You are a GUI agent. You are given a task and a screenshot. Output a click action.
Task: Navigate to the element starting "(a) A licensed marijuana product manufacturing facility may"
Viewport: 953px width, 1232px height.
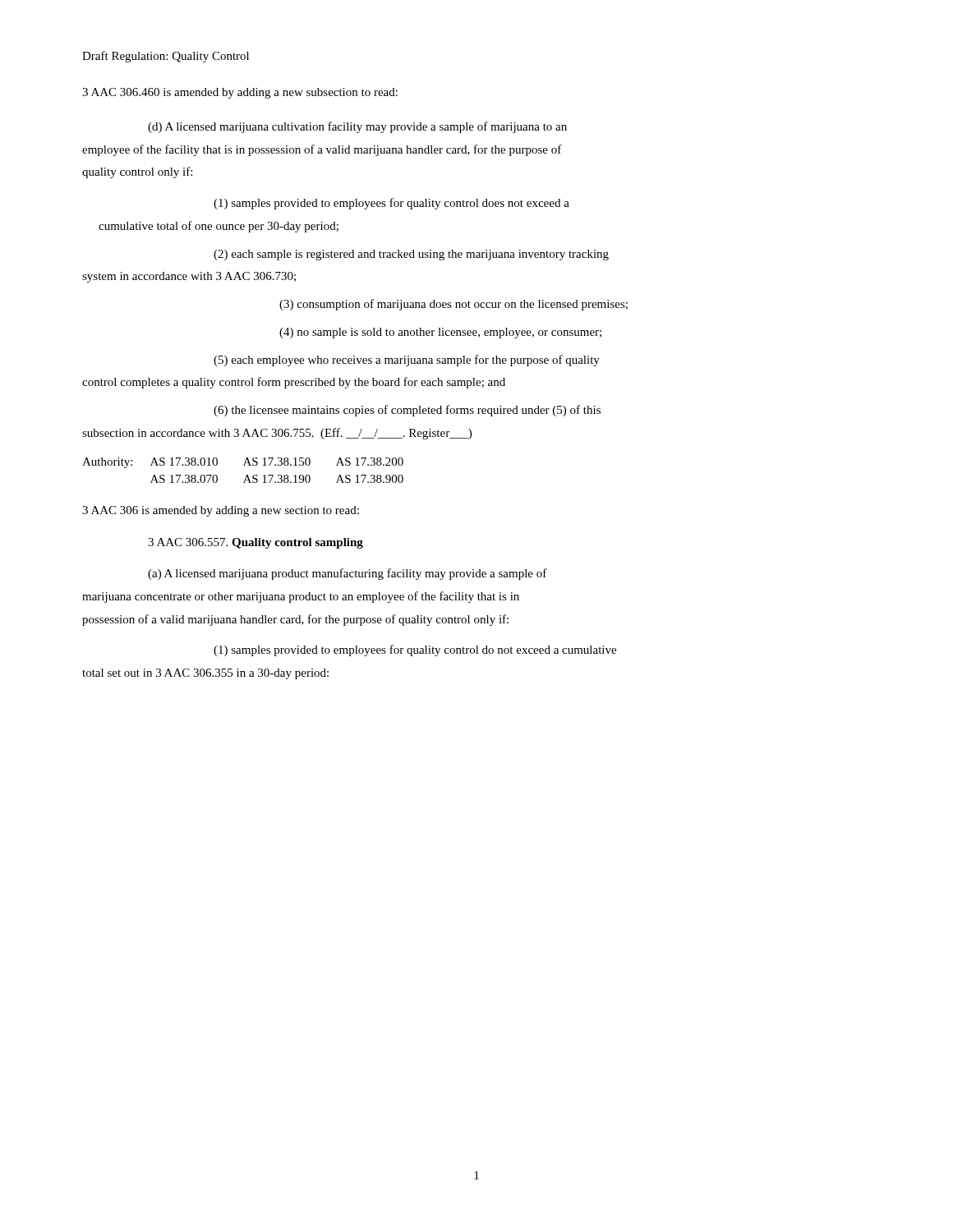coord(314,594)
